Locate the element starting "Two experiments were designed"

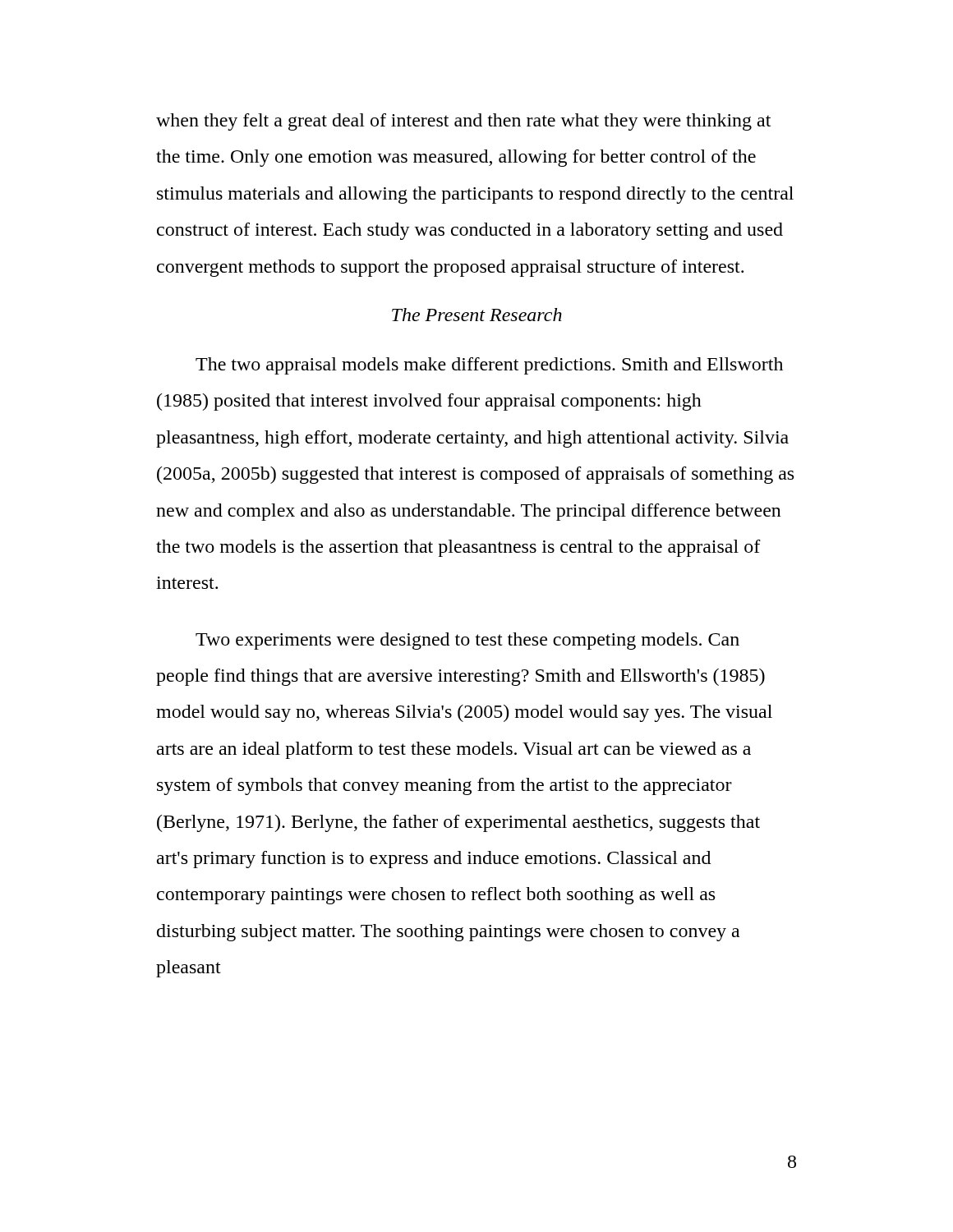coord(476,803)
